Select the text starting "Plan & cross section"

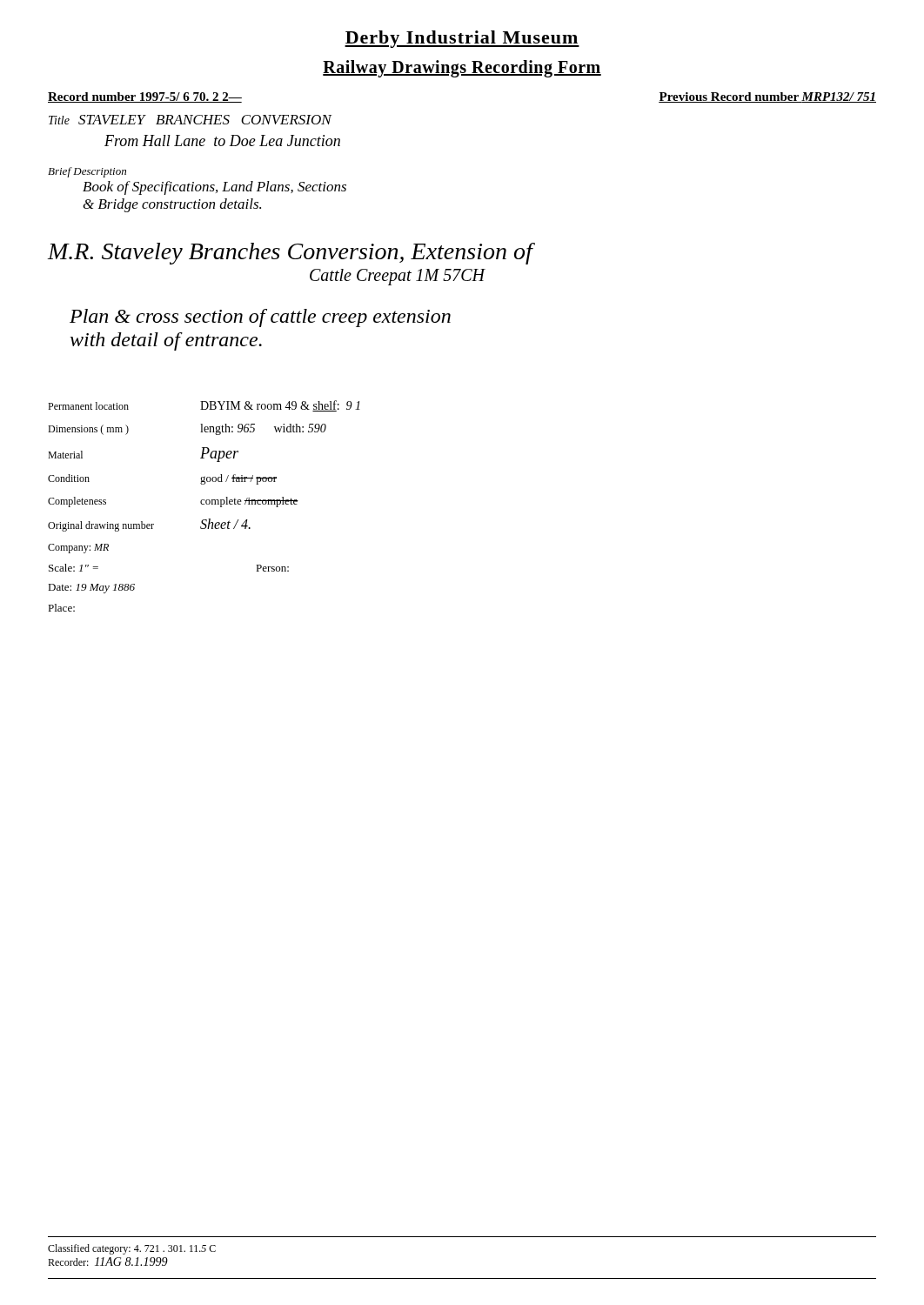point(260,328)
